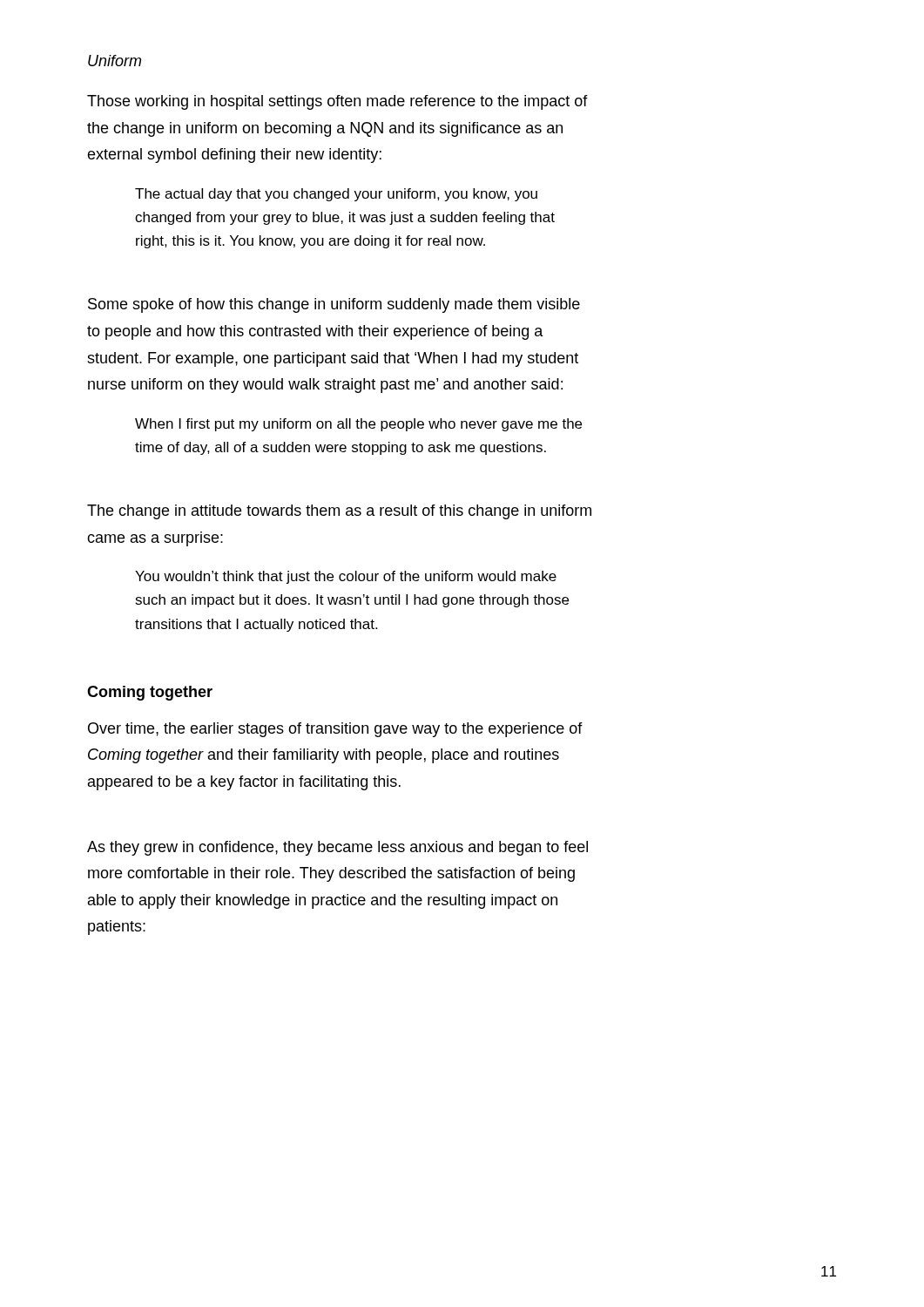Find the region starting "The actual day that you changed your"
Viewport: 924px width, 1307px height.
pyautogui.click(x=345, y=217)
